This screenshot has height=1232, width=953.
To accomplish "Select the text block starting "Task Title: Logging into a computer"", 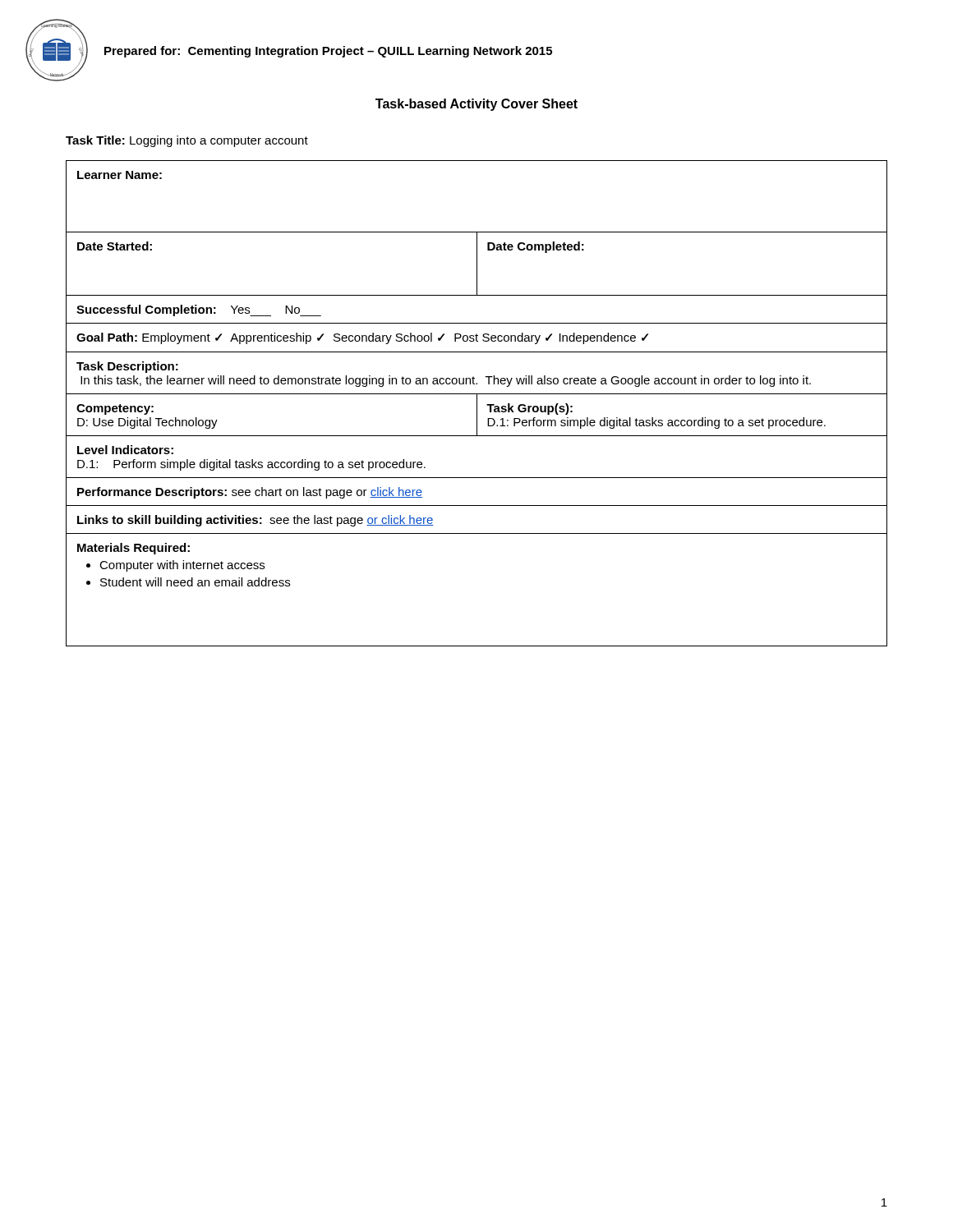I will [187, 140].
